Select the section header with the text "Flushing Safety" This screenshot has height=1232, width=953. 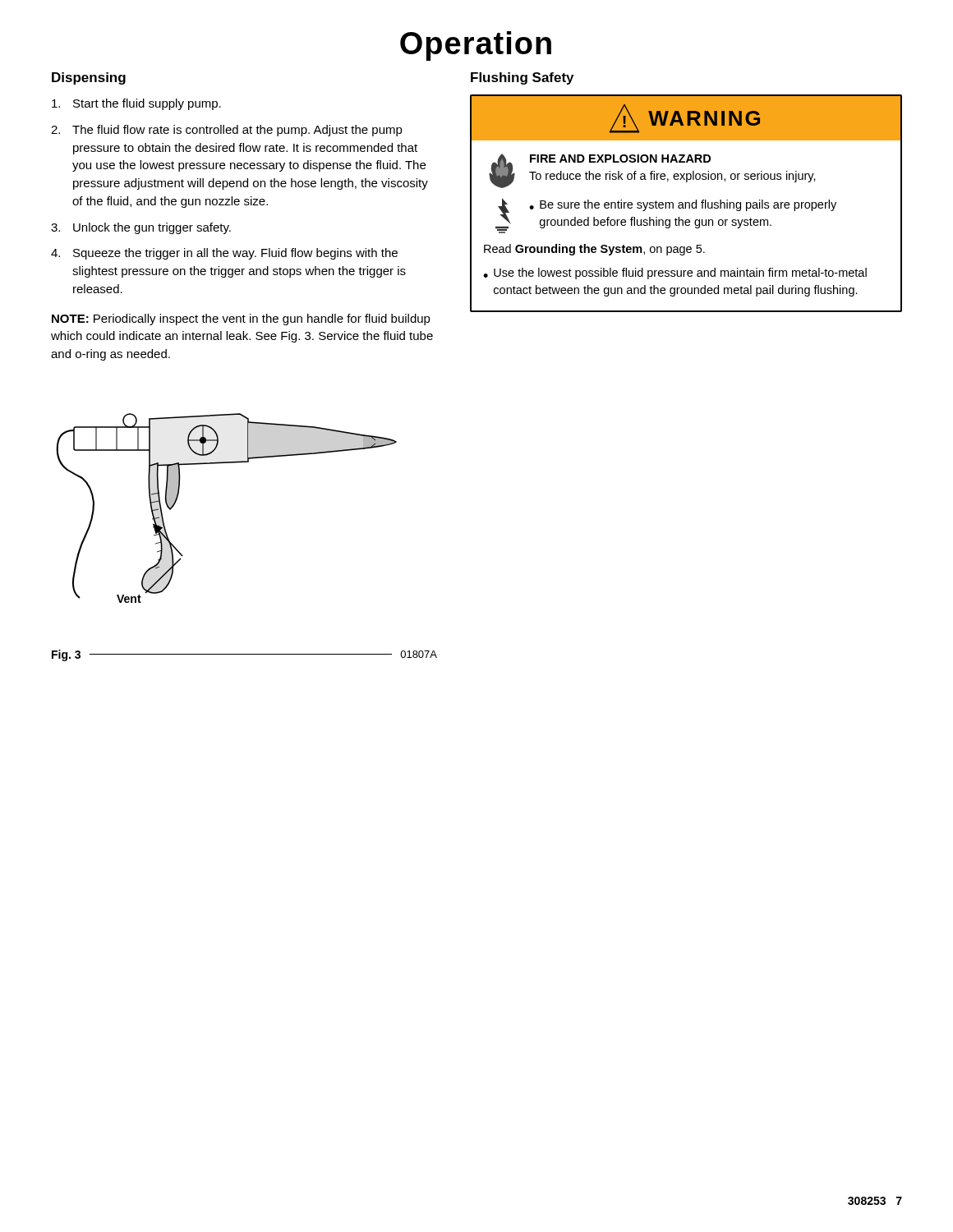[522, 78]
